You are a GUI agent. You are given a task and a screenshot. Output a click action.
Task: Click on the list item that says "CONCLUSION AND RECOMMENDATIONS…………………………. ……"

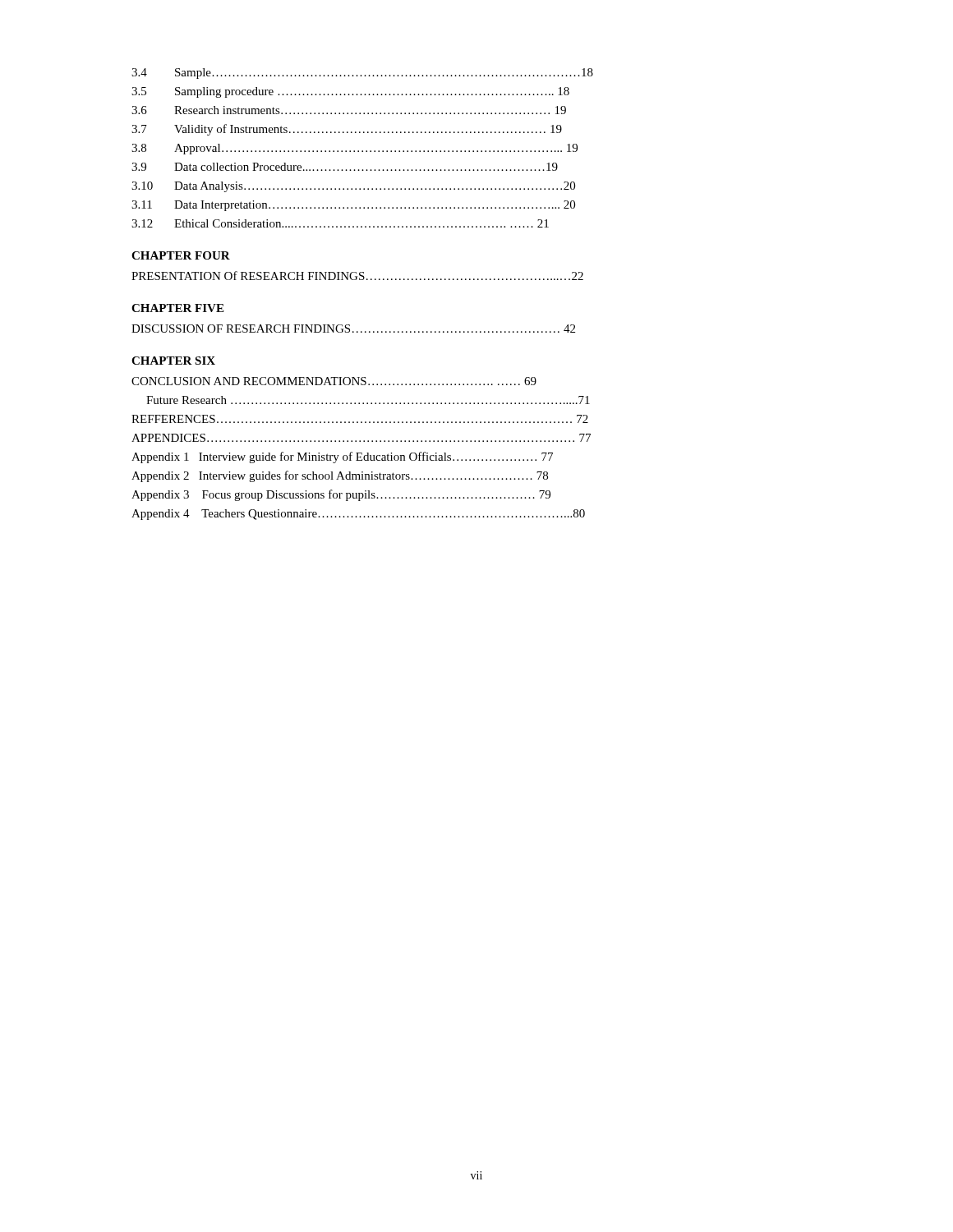tap(476, 381)
